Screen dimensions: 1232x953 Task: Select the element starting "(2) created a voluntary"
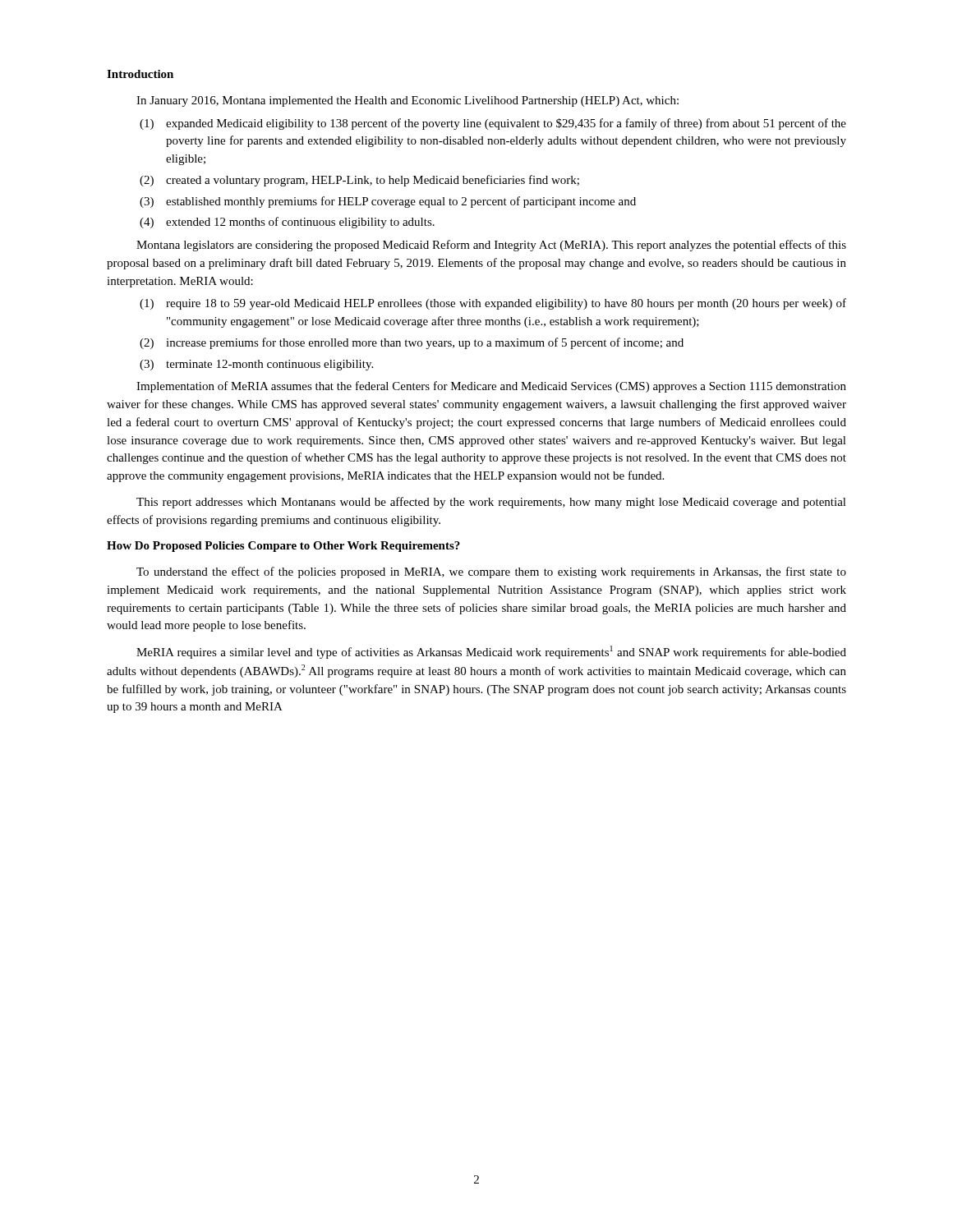click(x=493, y=180)
